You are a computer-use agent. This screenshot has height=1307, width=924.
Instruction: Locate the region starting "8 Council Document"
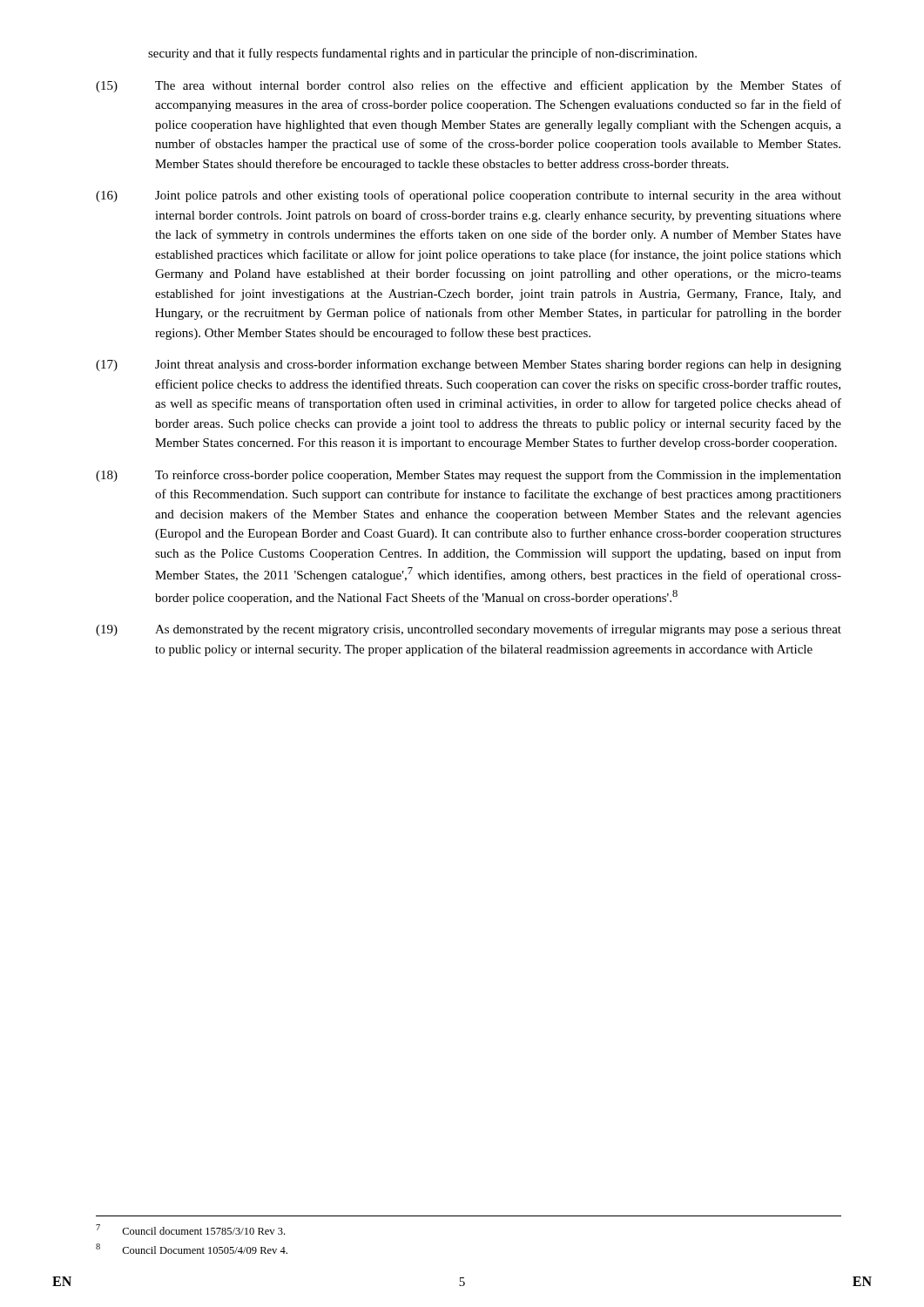(x=192, y=1249)
